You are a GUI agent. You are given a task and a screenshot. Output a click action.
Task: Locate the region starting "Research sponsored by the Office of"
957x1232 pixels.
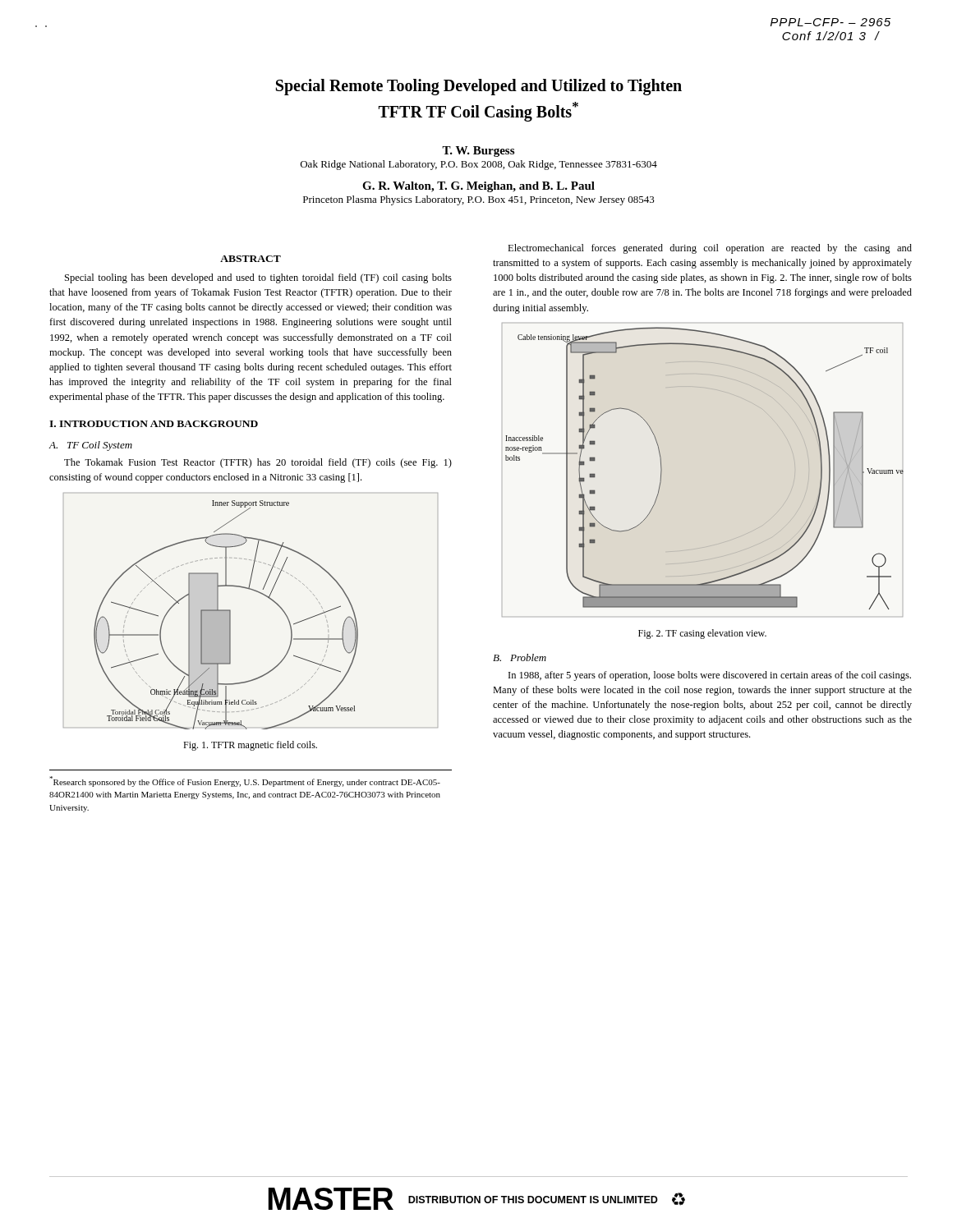tap(245, 793)
